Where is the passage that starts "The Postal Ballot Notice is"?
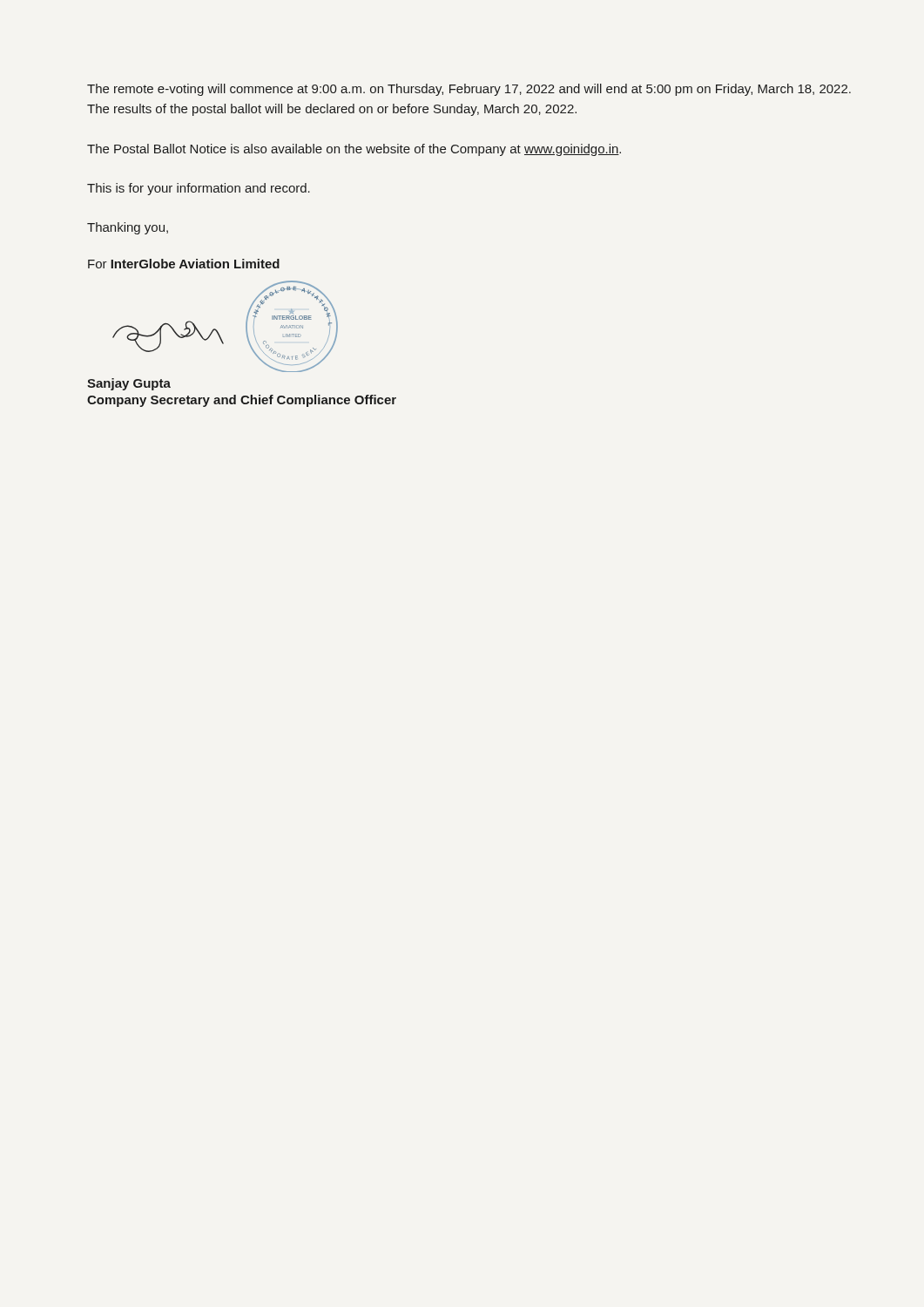 pyautogui.click(x=355, y=148)
